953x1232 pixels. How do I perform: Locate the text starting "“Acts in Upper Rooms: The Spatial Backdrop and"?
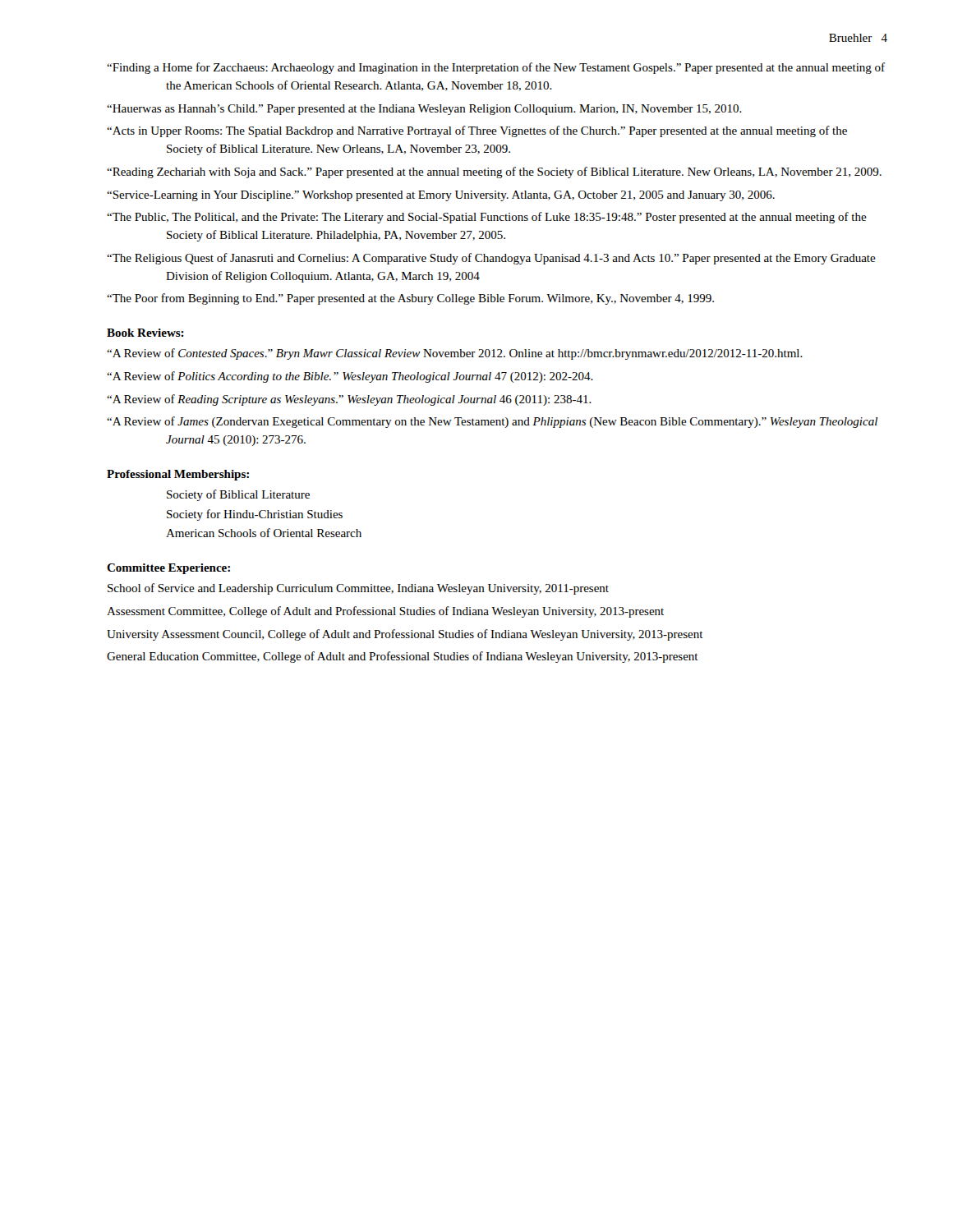477,140
